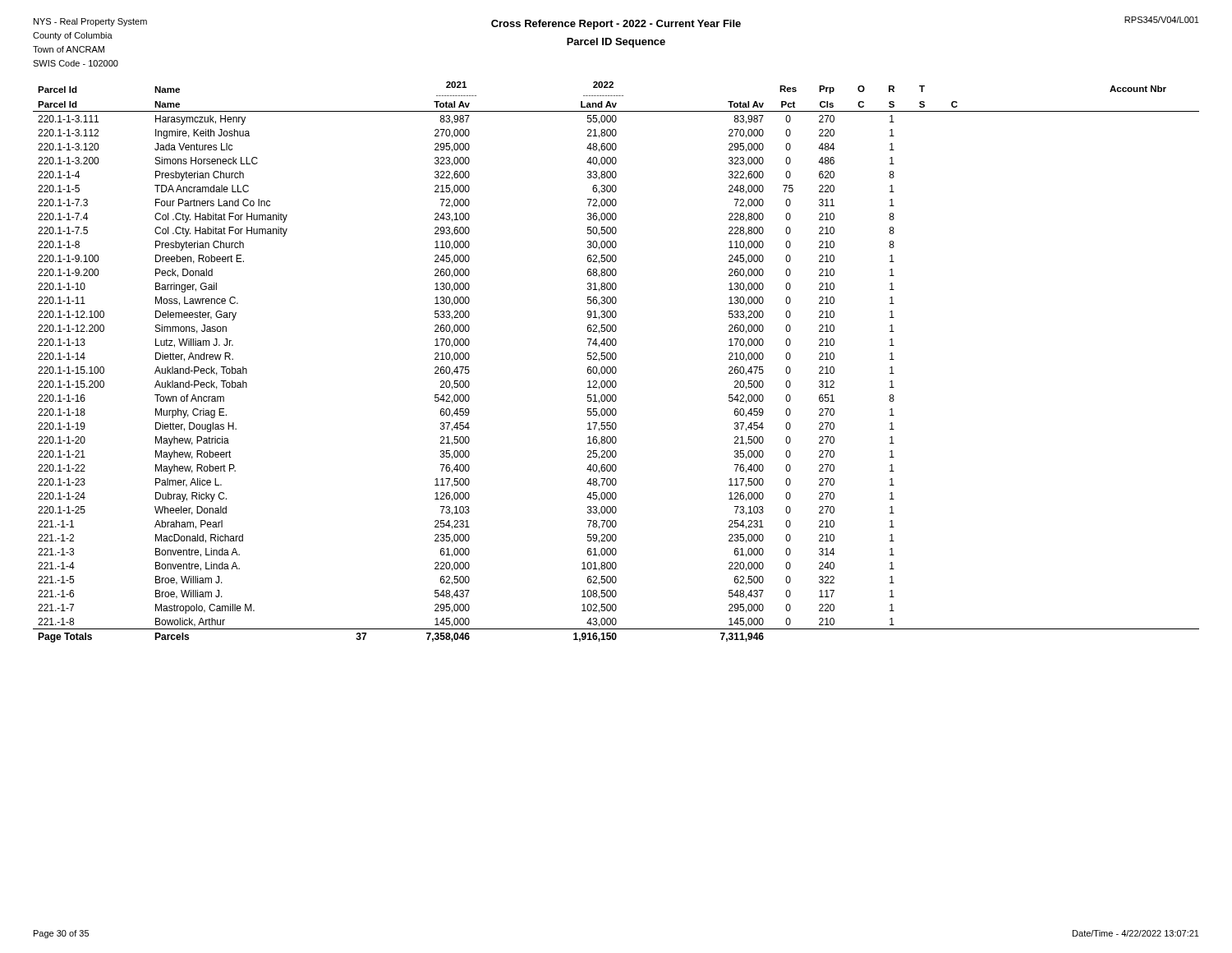Click on the table containing "Dubray, Ricky C."
The height and width of the screenshot is (953, 1232).
tap(616, 361)
